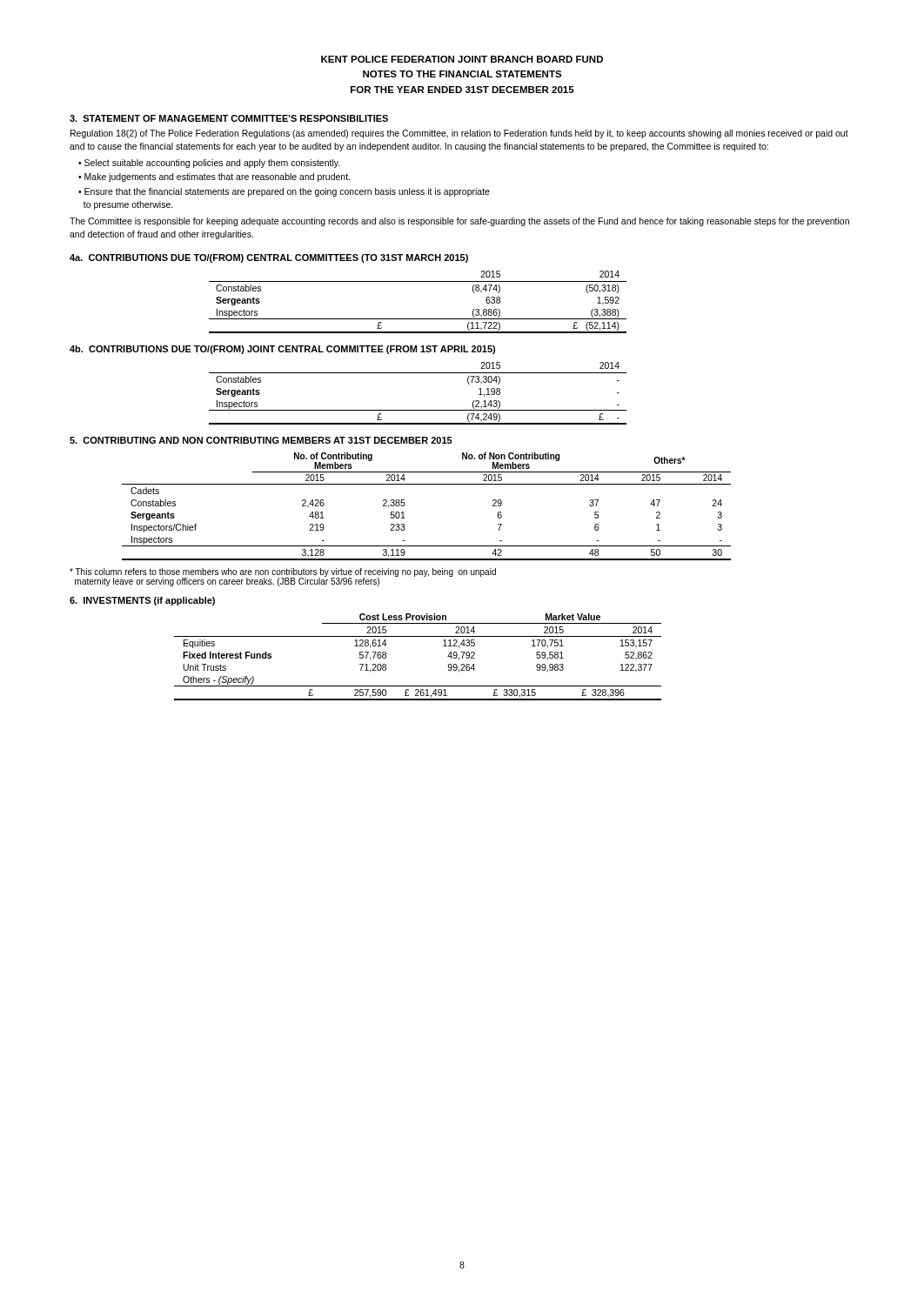Select the table that reads "No. of Non Contributing"
Image resolution: width=924 pixels, height=1305 pixels.
pos(462,505)
